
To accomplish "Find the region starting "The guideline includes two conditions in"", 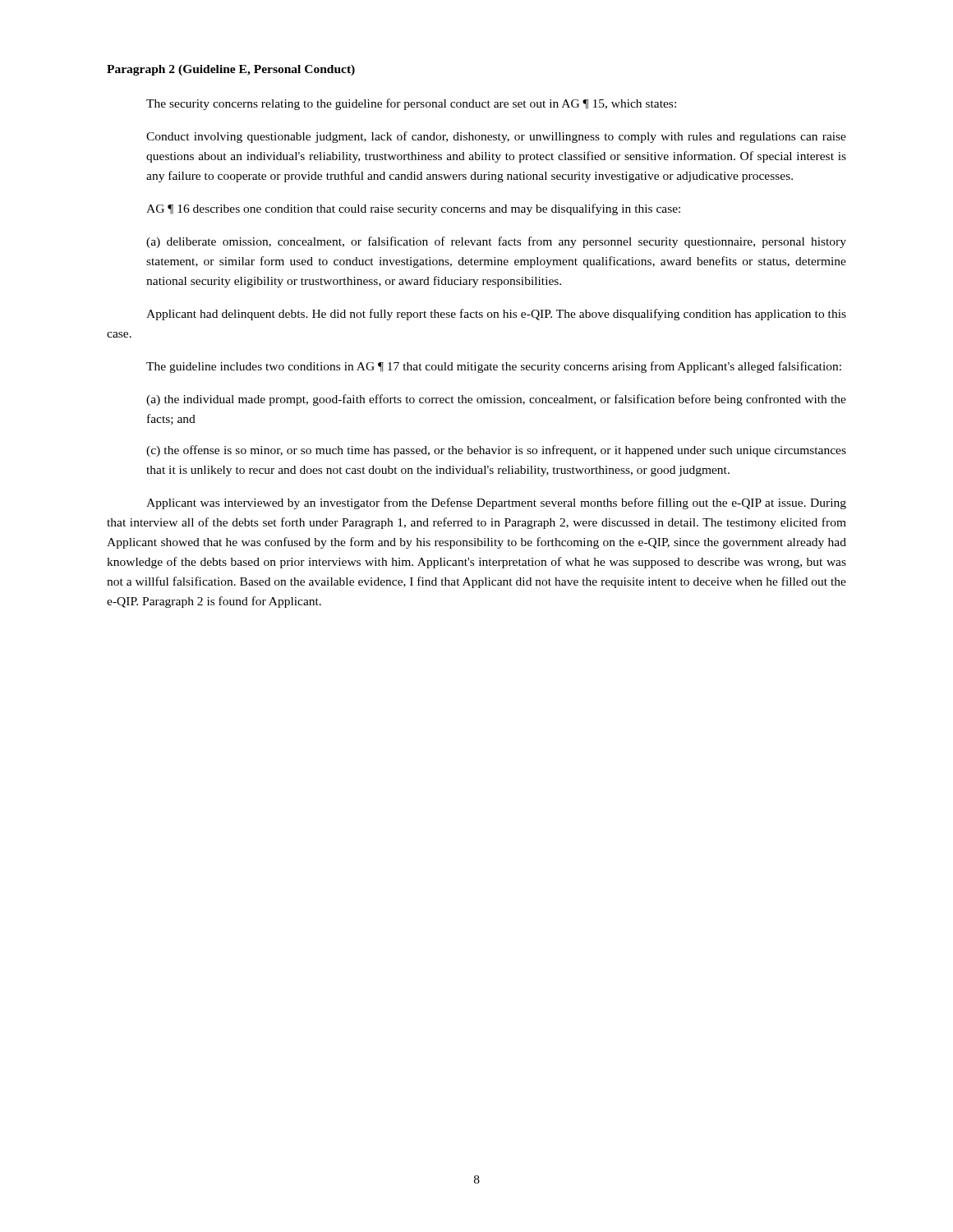I will tap(494, 366).
